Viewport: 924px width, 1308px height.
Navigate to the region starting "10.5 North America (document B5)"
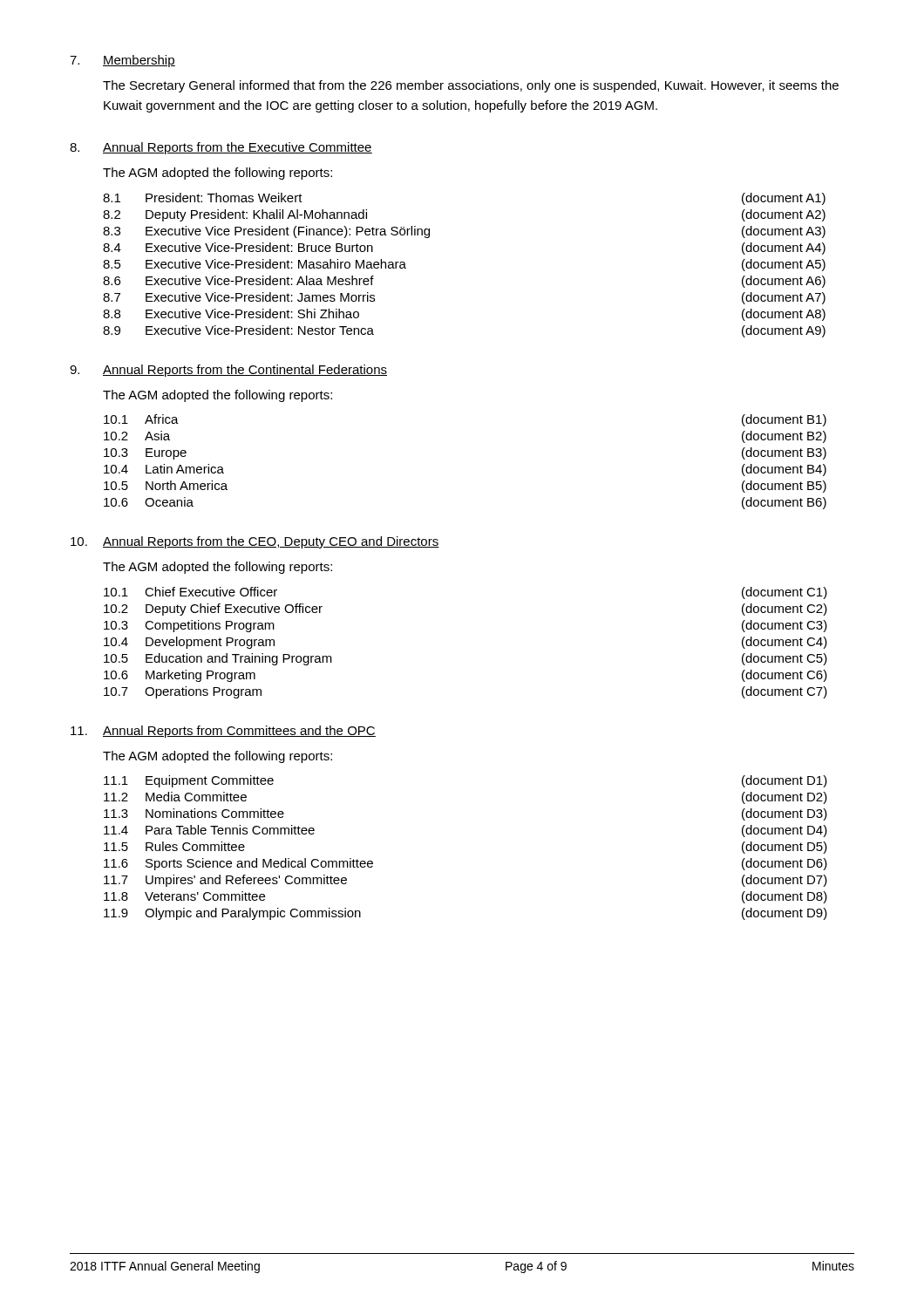(116, 486)
